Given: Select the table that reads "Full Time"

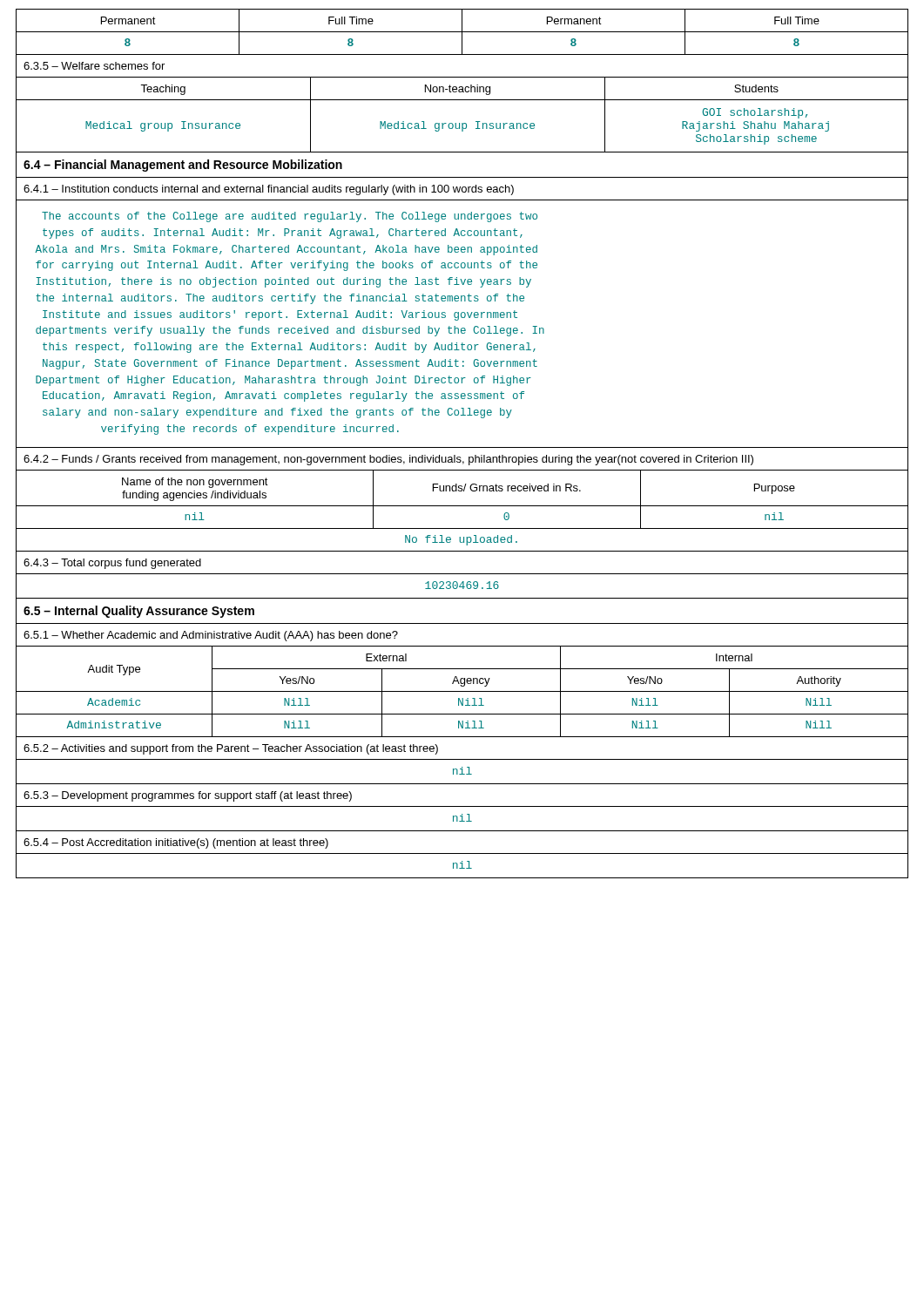Looking at the screenshot, I should pyautogui.click(x=462, y=32).
